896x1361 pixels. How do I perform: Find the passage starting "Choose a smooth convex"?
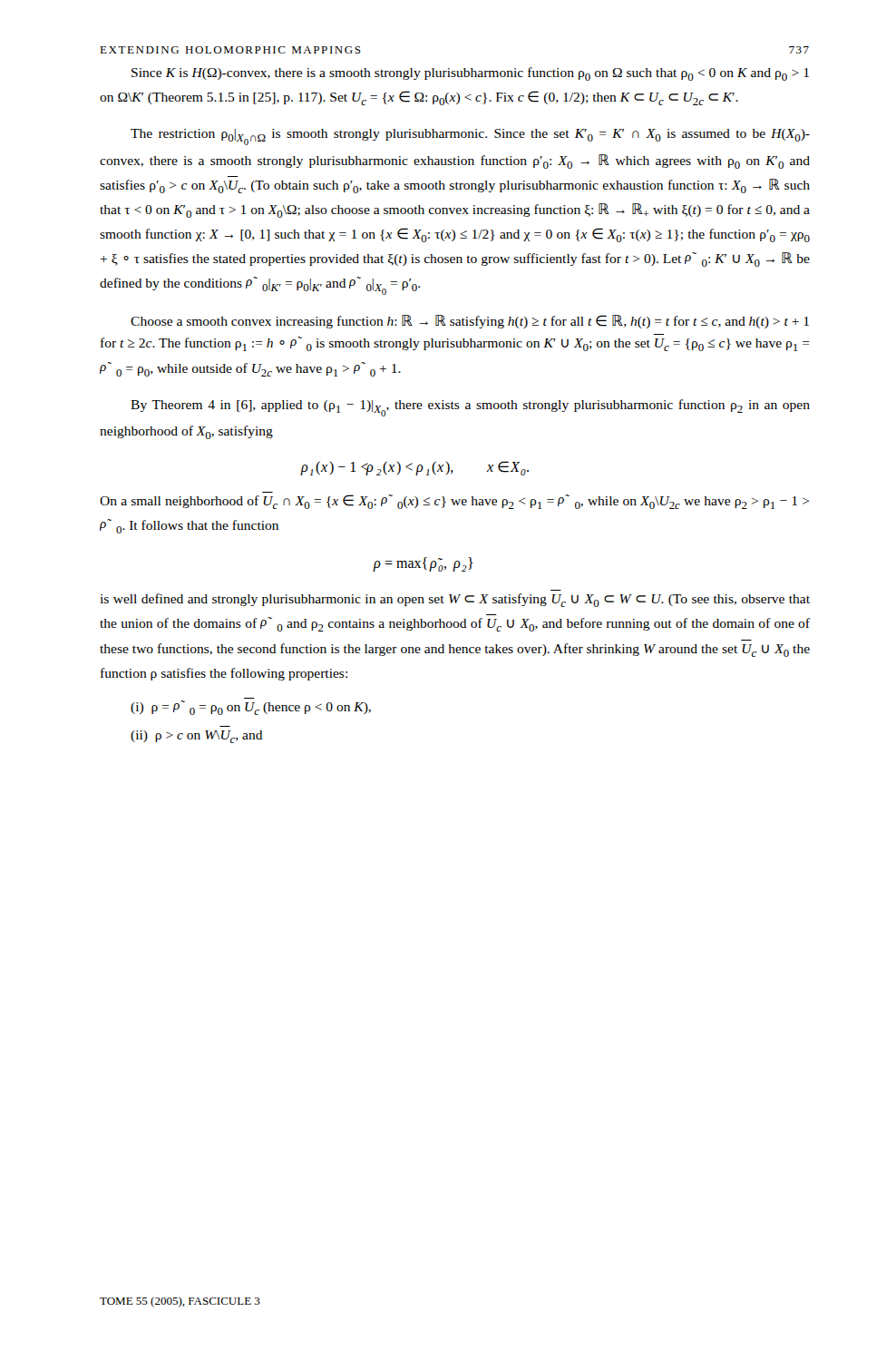pyautogui.click(x=455, y=346)
